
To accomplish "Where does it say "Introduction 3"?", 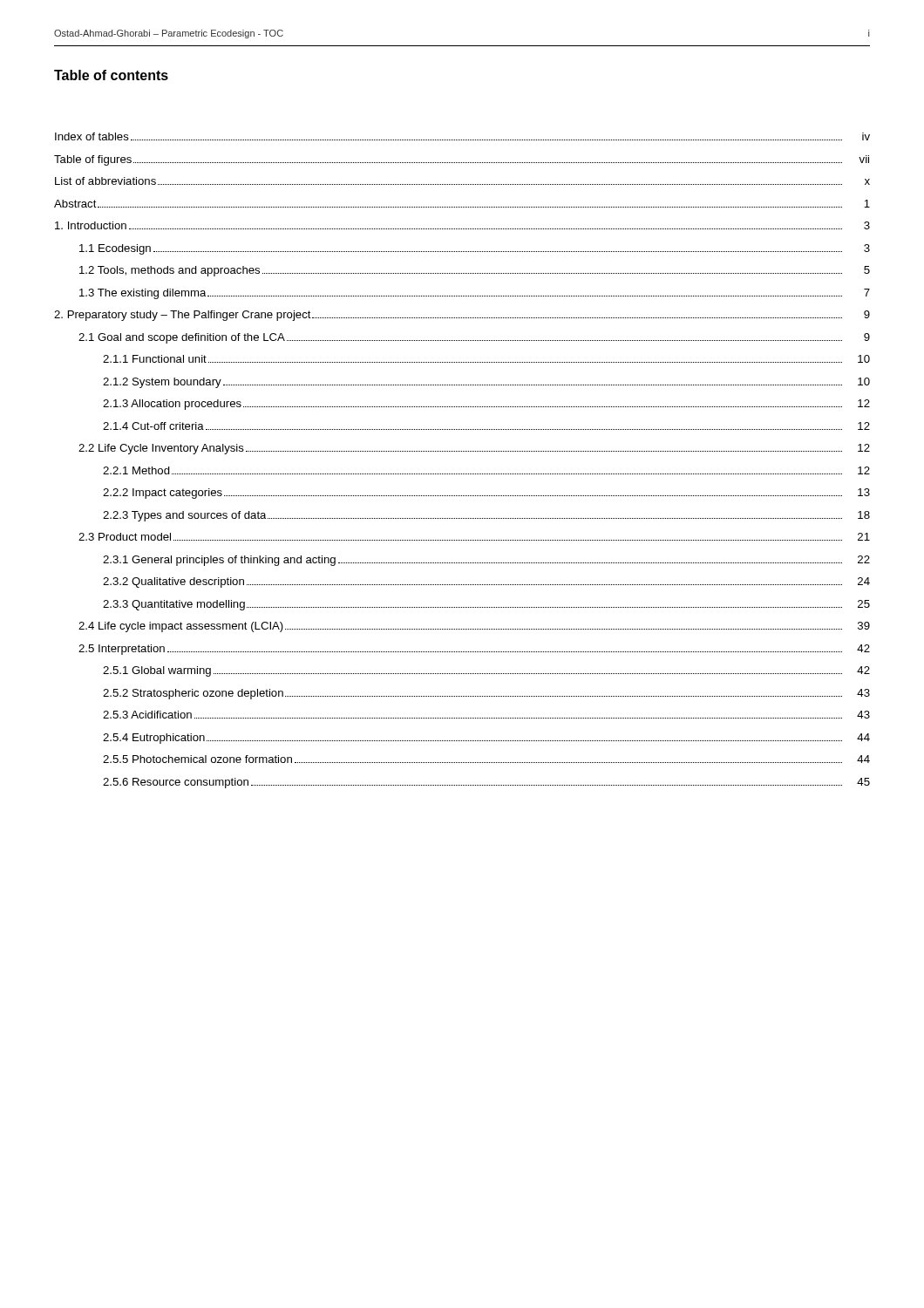I will pyautogui.click(x=462, y=226).
